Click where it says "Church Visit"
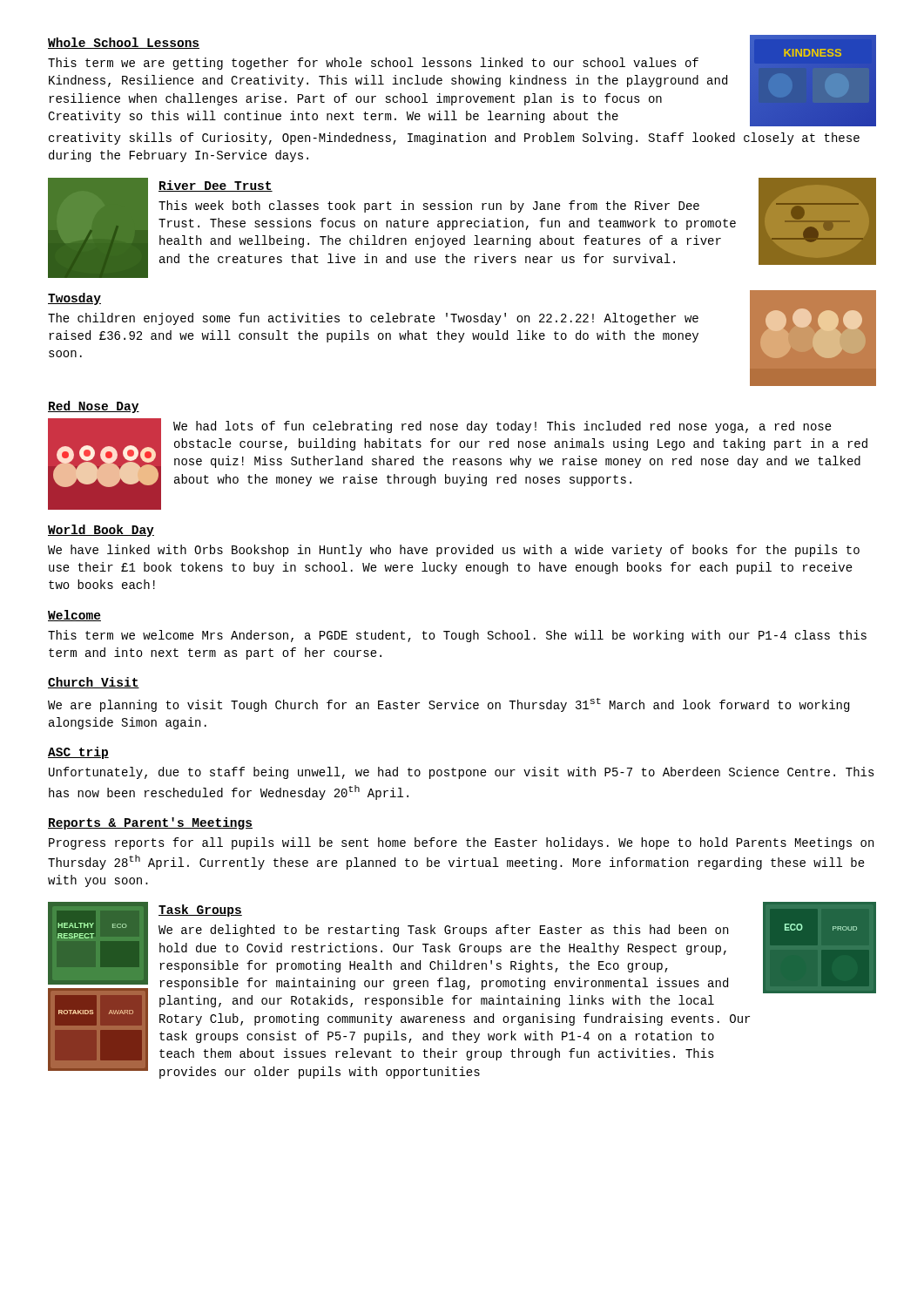Viewport: 924px width, 1307px height. pyautogui.click(x=93, y=683)
